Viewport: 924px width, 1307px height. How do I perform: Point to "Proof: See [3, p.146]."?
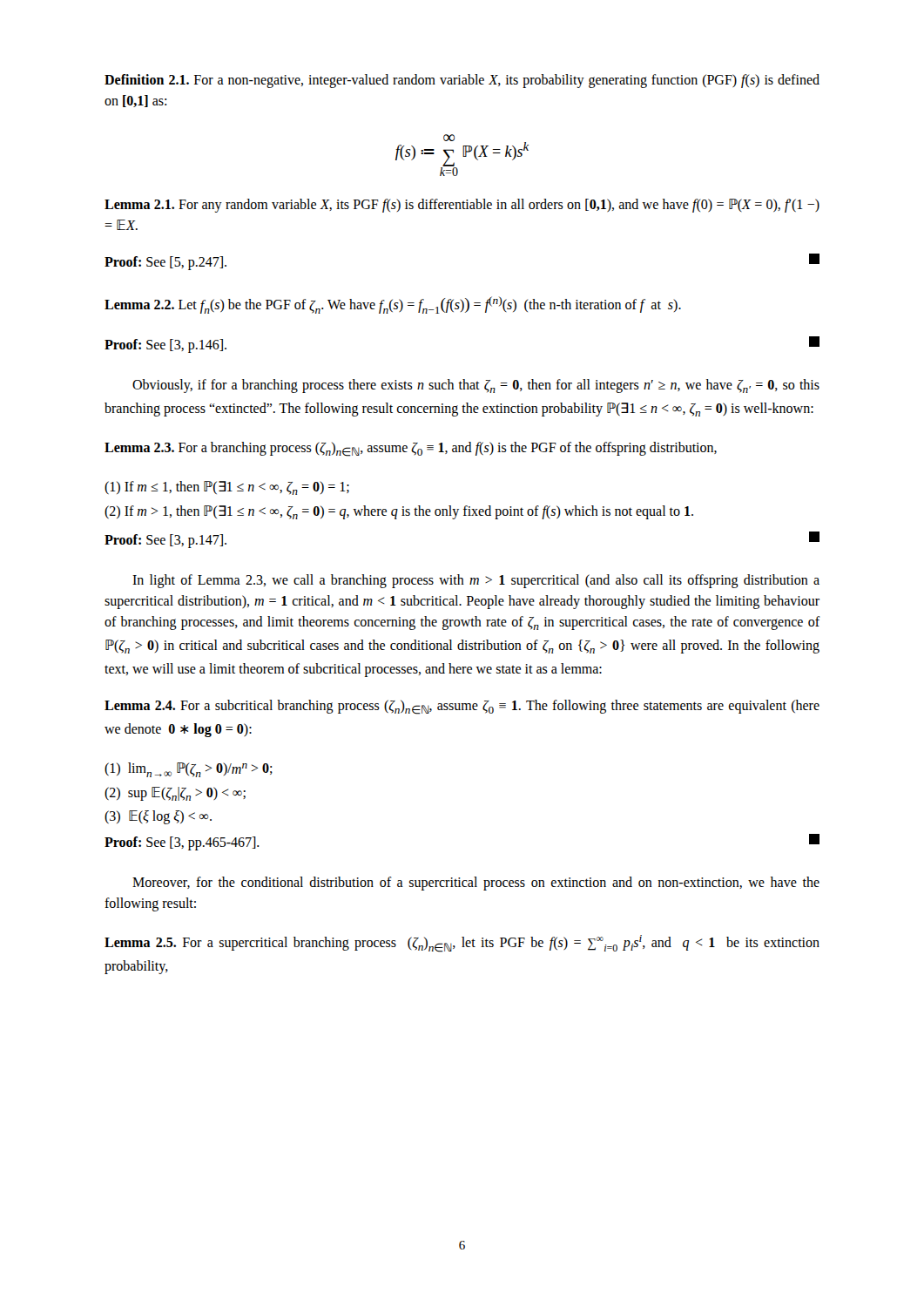[159, 345]
